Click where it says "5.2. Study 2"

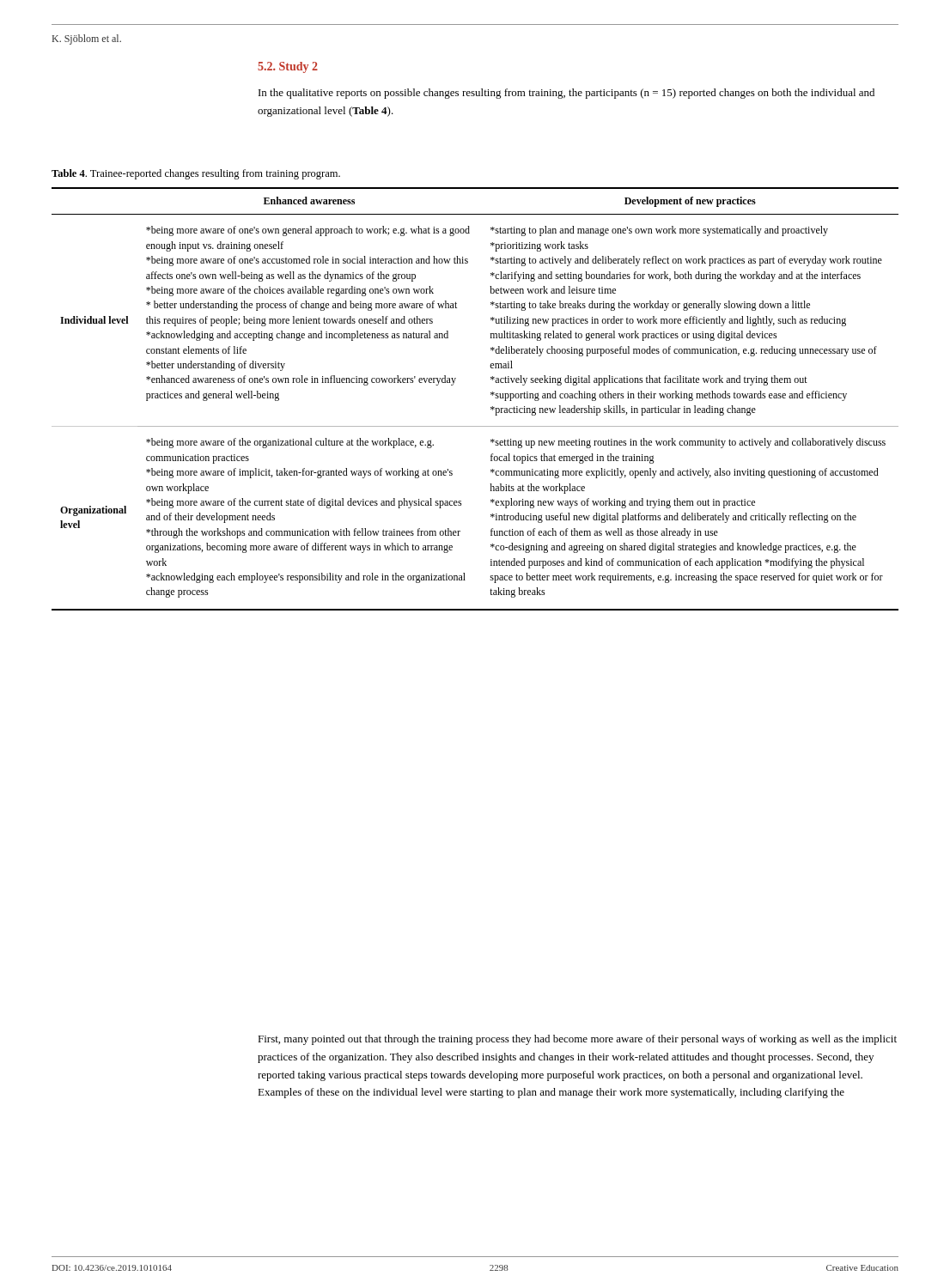[288, 67]
